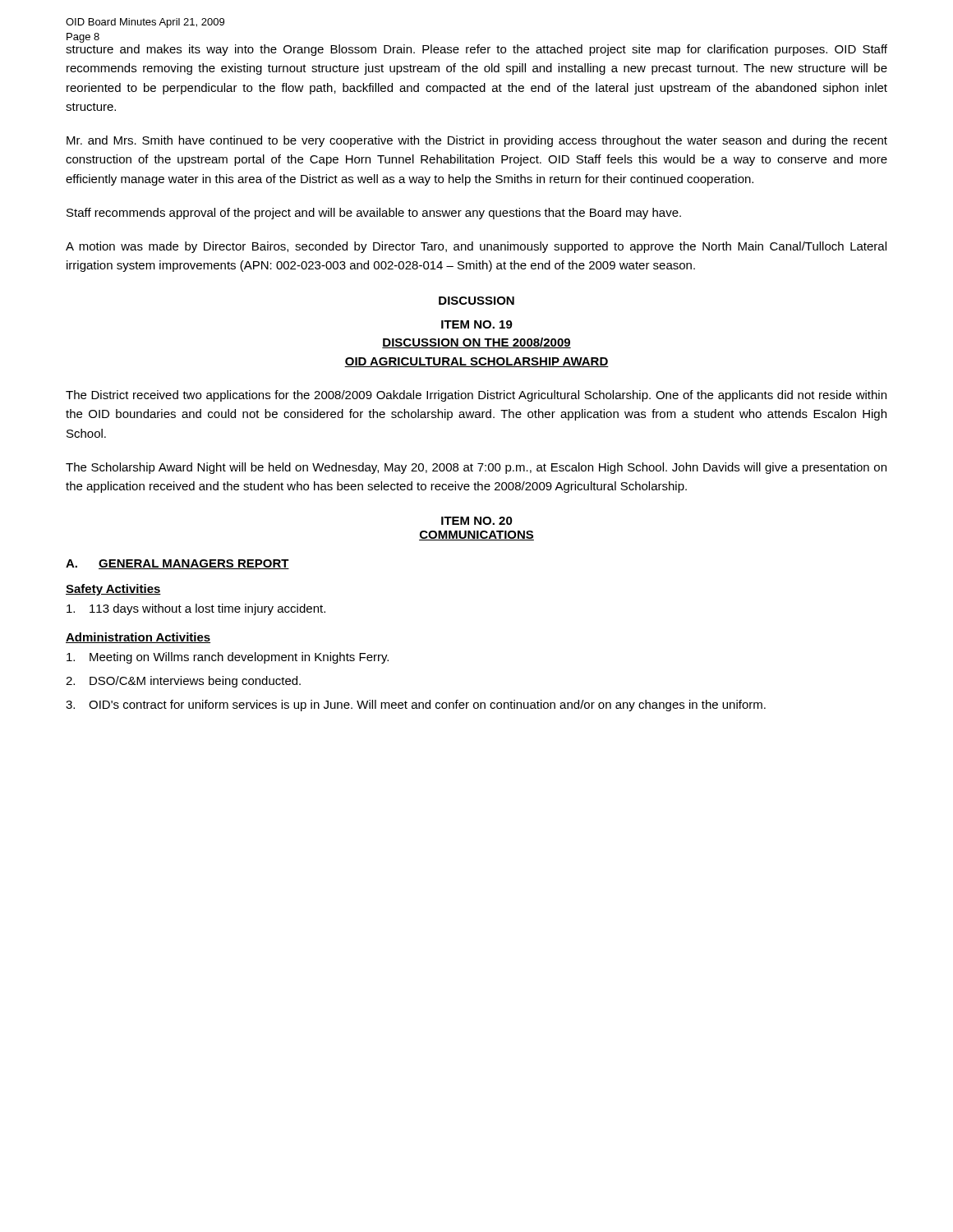Click on the text starting "structure and makes its way"
This screenshot has height=1232, width=953.
coord(476,78)
